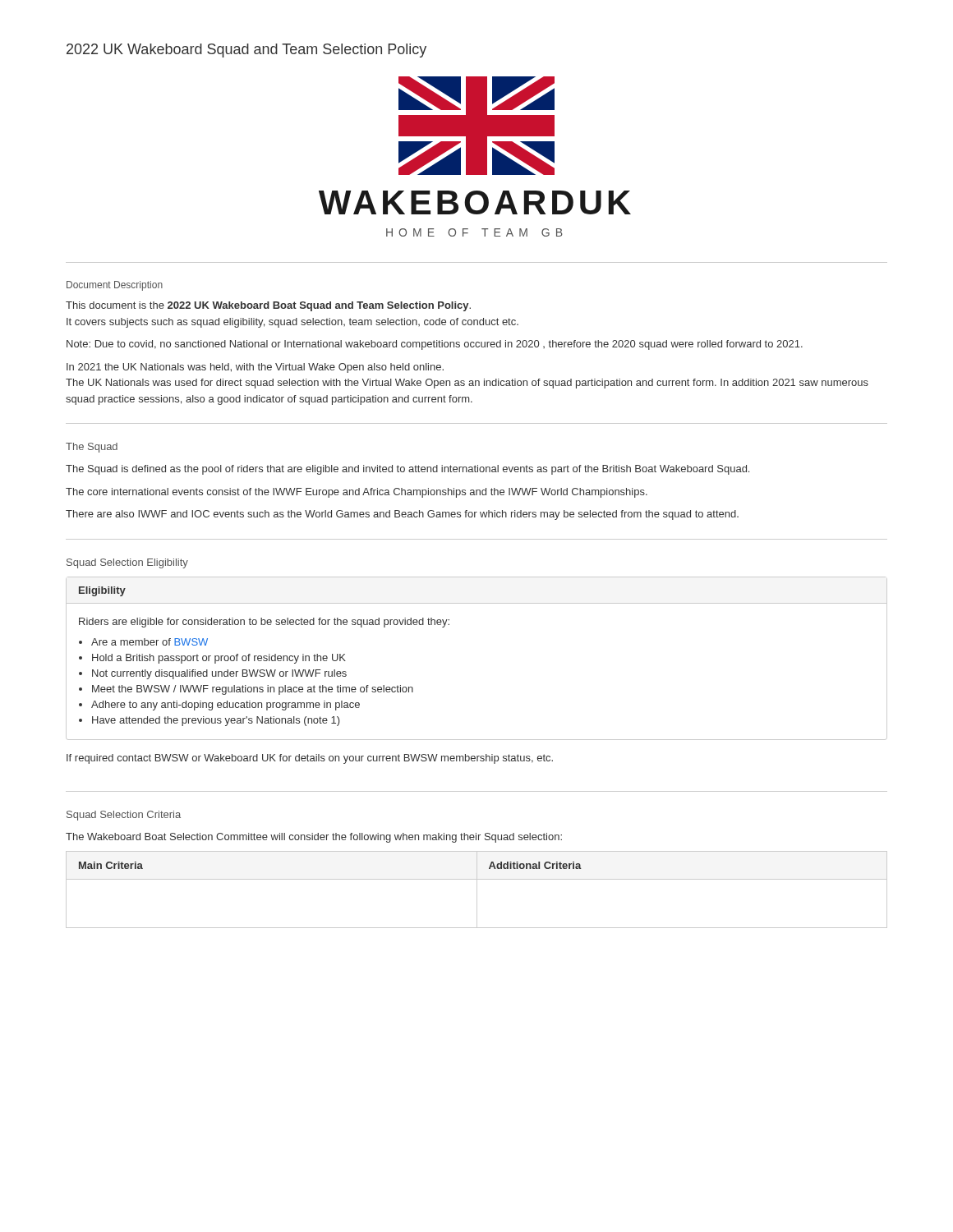Click on the table containing "Eligibility Riders are"

point(476,658)
